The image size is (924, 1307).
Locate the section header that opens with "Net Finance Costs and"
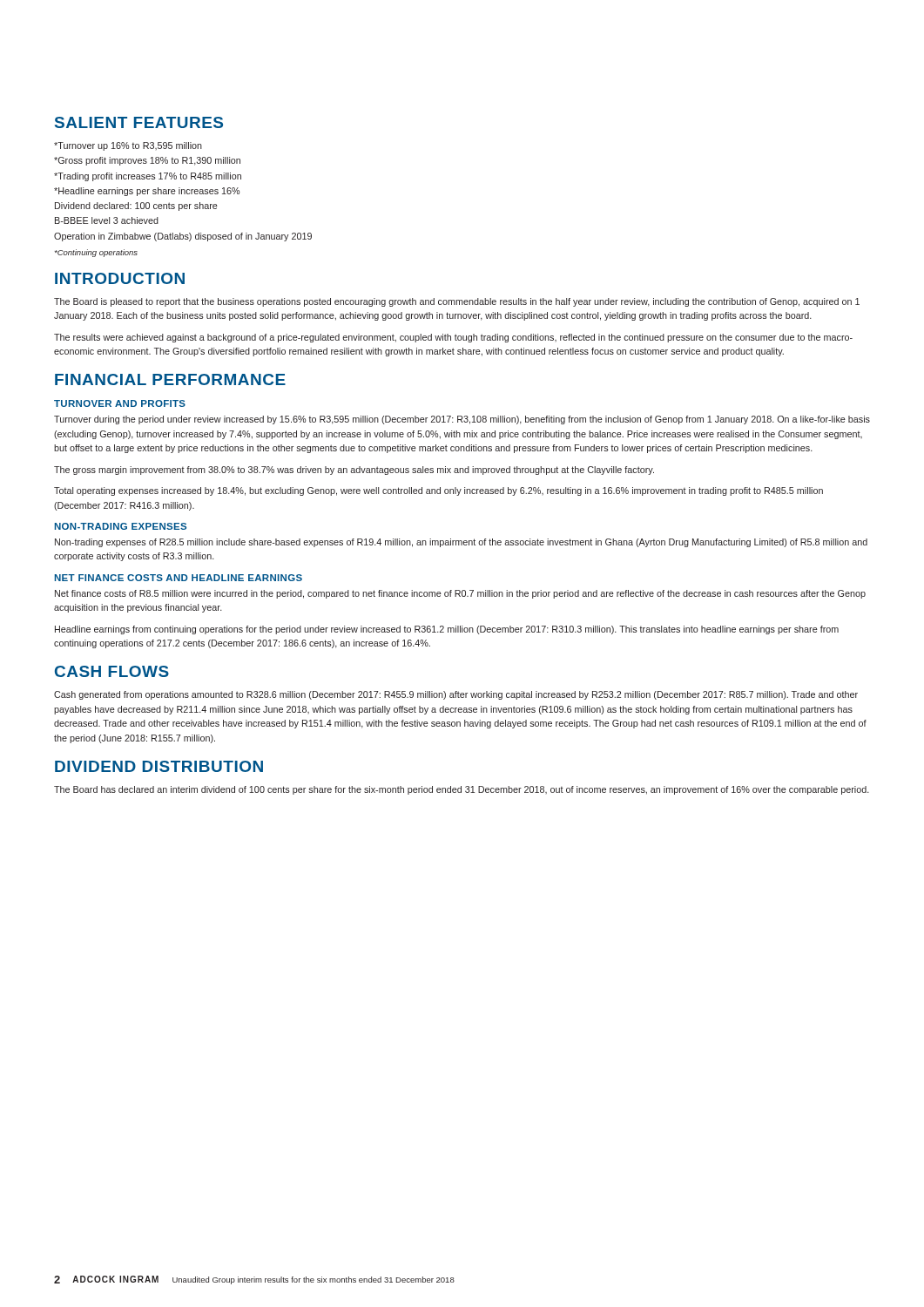[179, 578]
